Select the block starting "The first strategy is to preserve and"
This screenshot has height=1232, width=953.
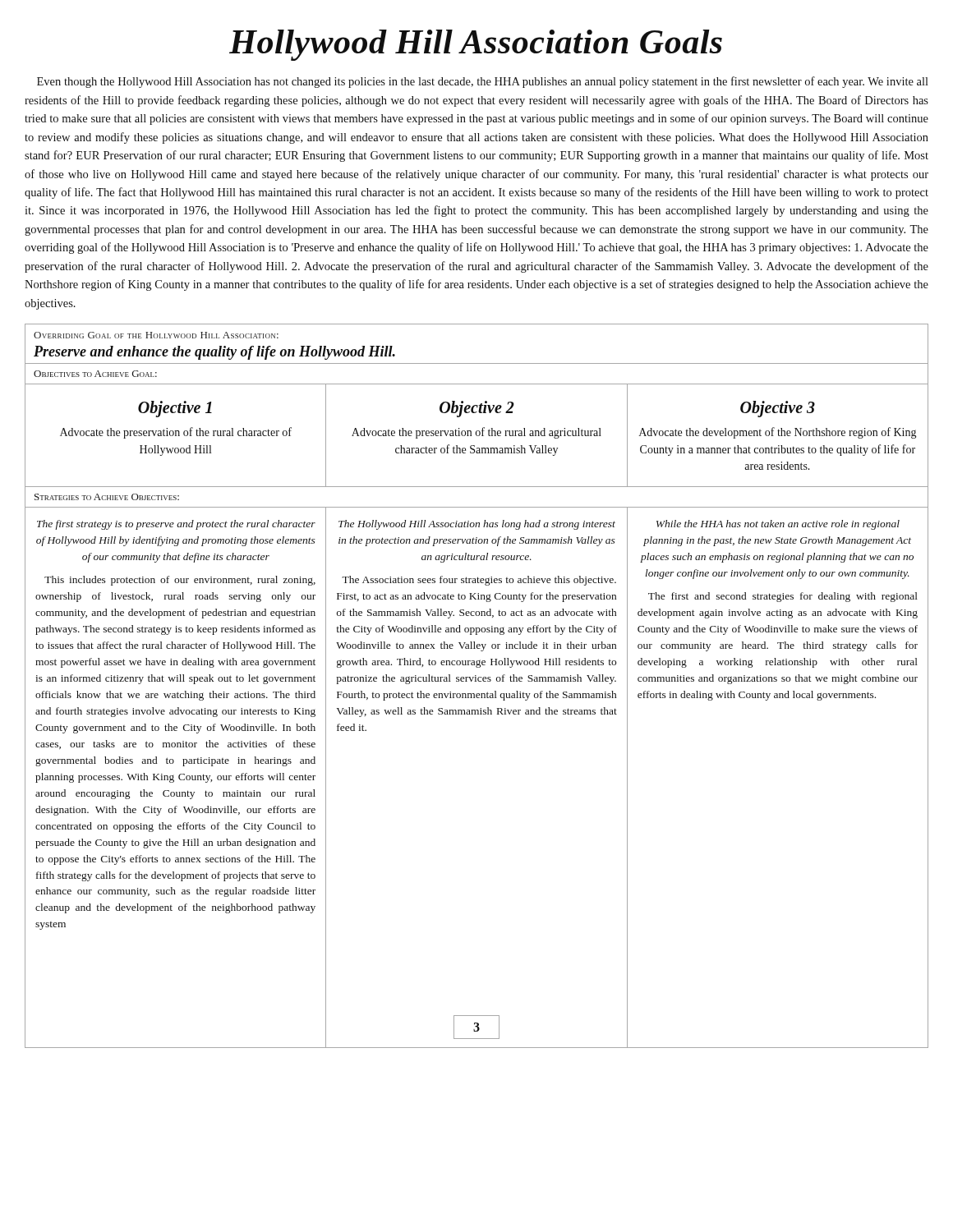(x=176, y=724)
